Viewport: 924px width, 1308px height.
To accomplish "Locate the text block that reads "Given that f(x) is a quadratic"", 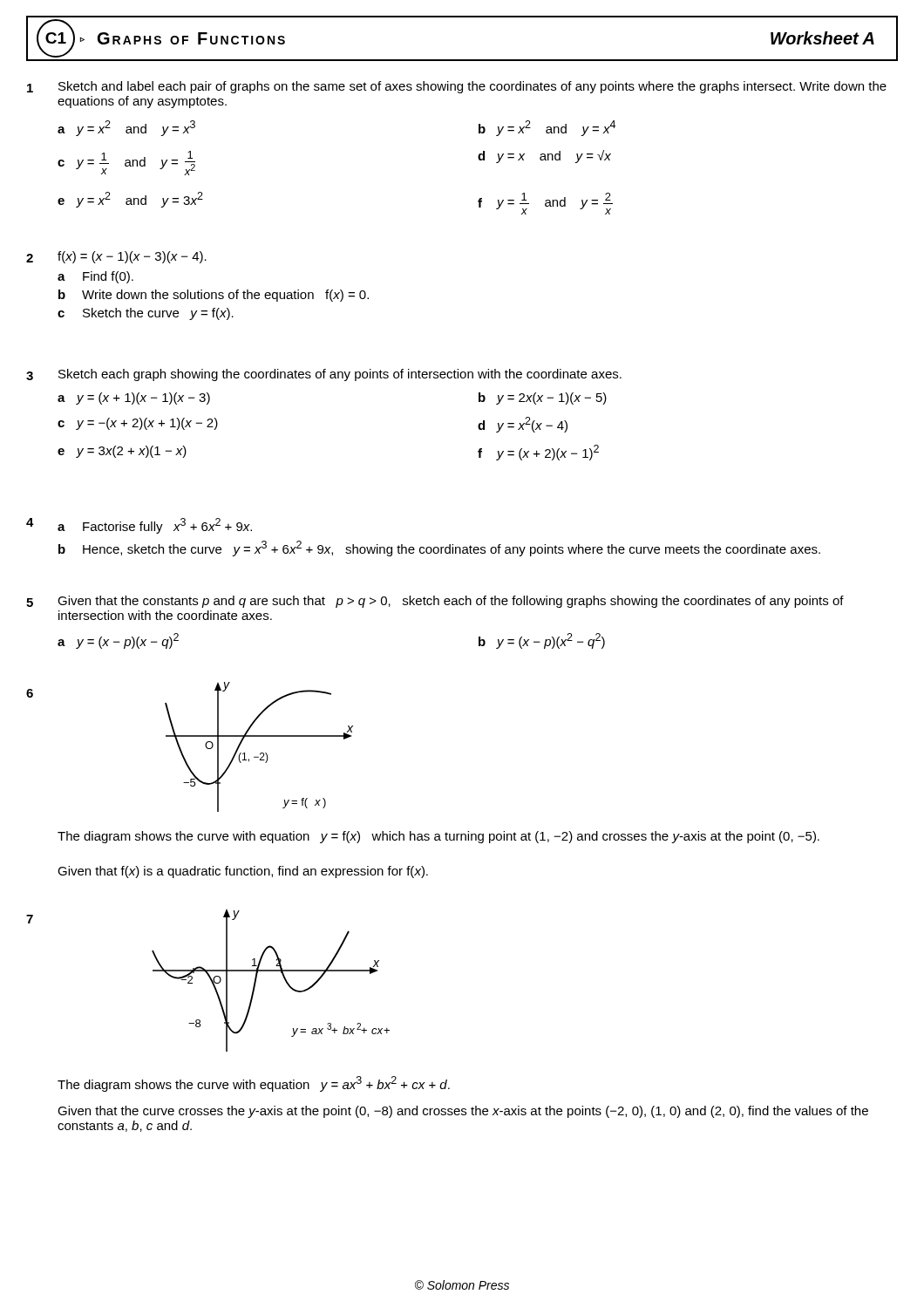I will click(x=243, y=871).
